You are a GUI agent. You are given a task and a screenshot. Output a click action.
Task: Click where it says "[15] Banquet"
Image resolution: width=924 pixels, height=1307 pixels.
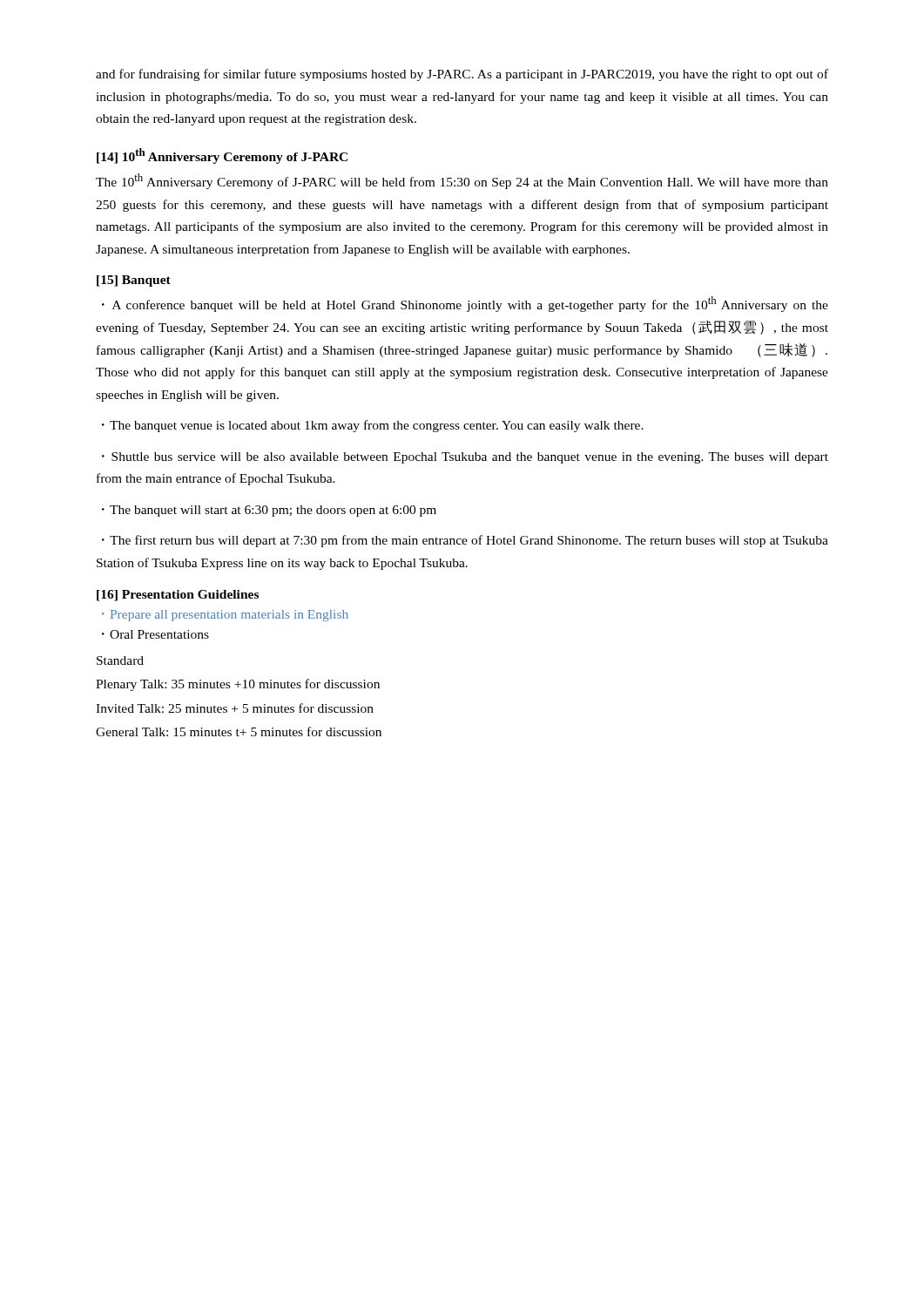click(133, 280)
